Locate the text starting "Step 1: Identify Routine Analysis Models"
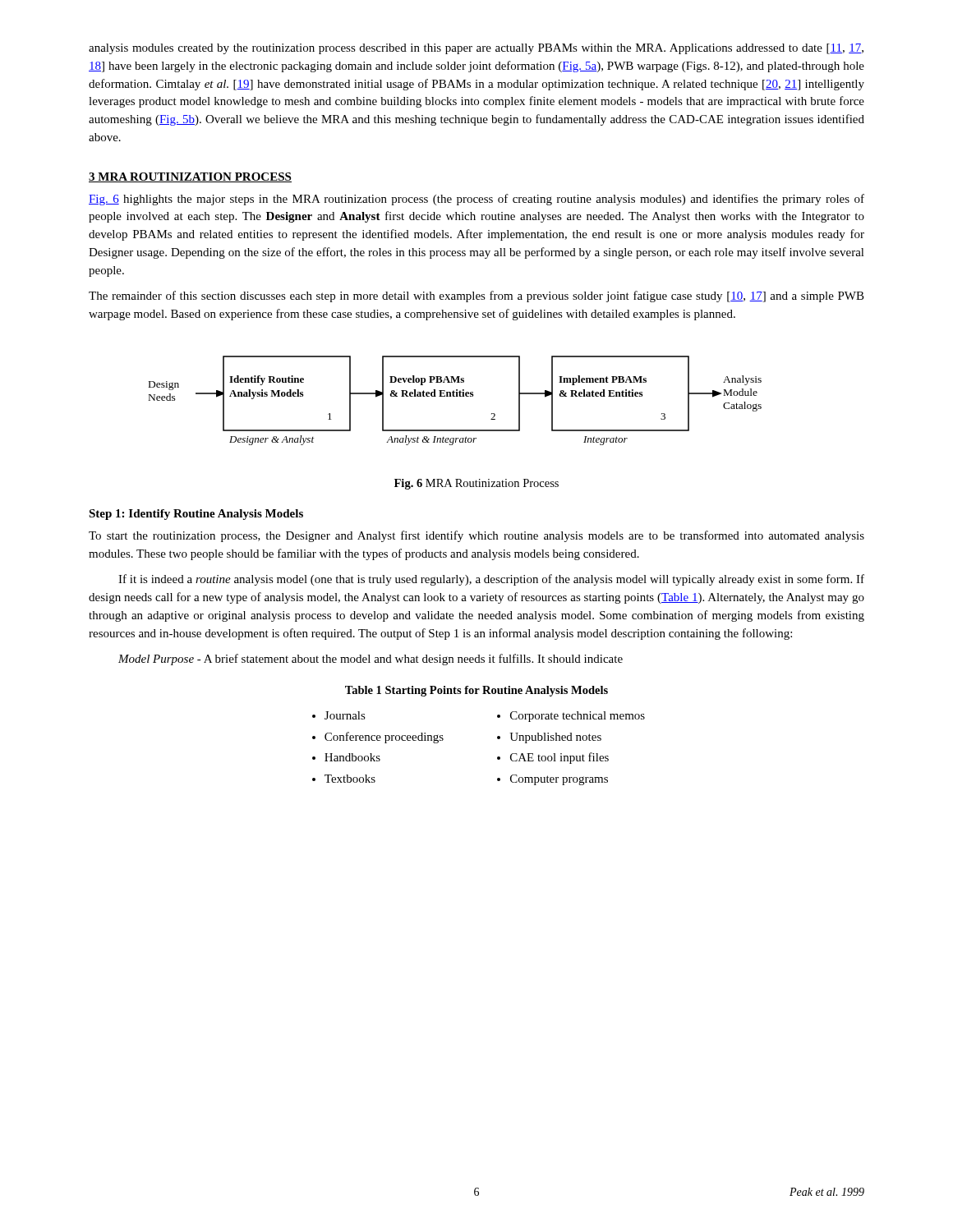Image resolution: width=953 pixels, height=1232 pixels. point(196,513)
